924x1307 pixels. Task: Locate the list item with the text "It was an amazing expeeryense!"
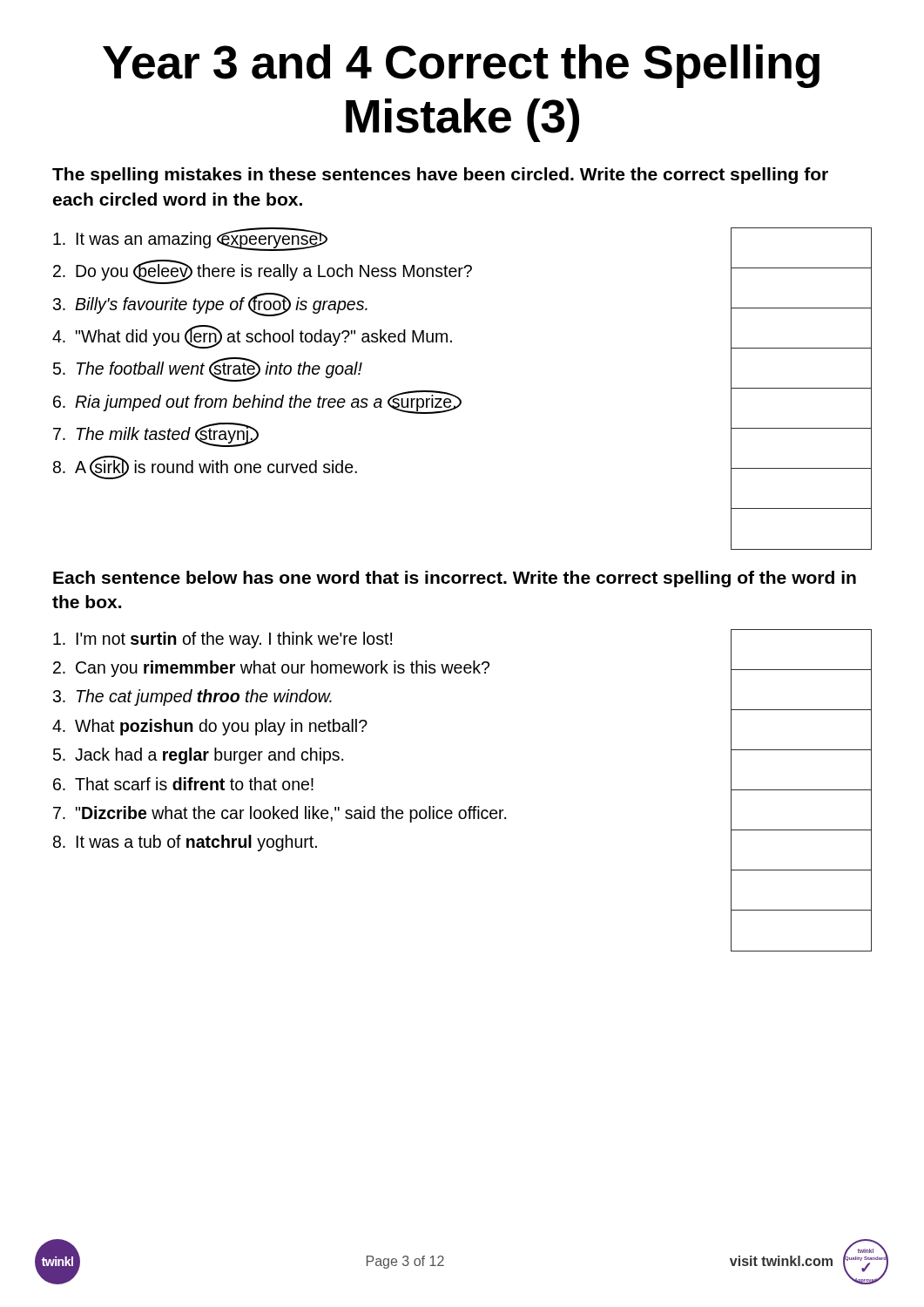190,239
